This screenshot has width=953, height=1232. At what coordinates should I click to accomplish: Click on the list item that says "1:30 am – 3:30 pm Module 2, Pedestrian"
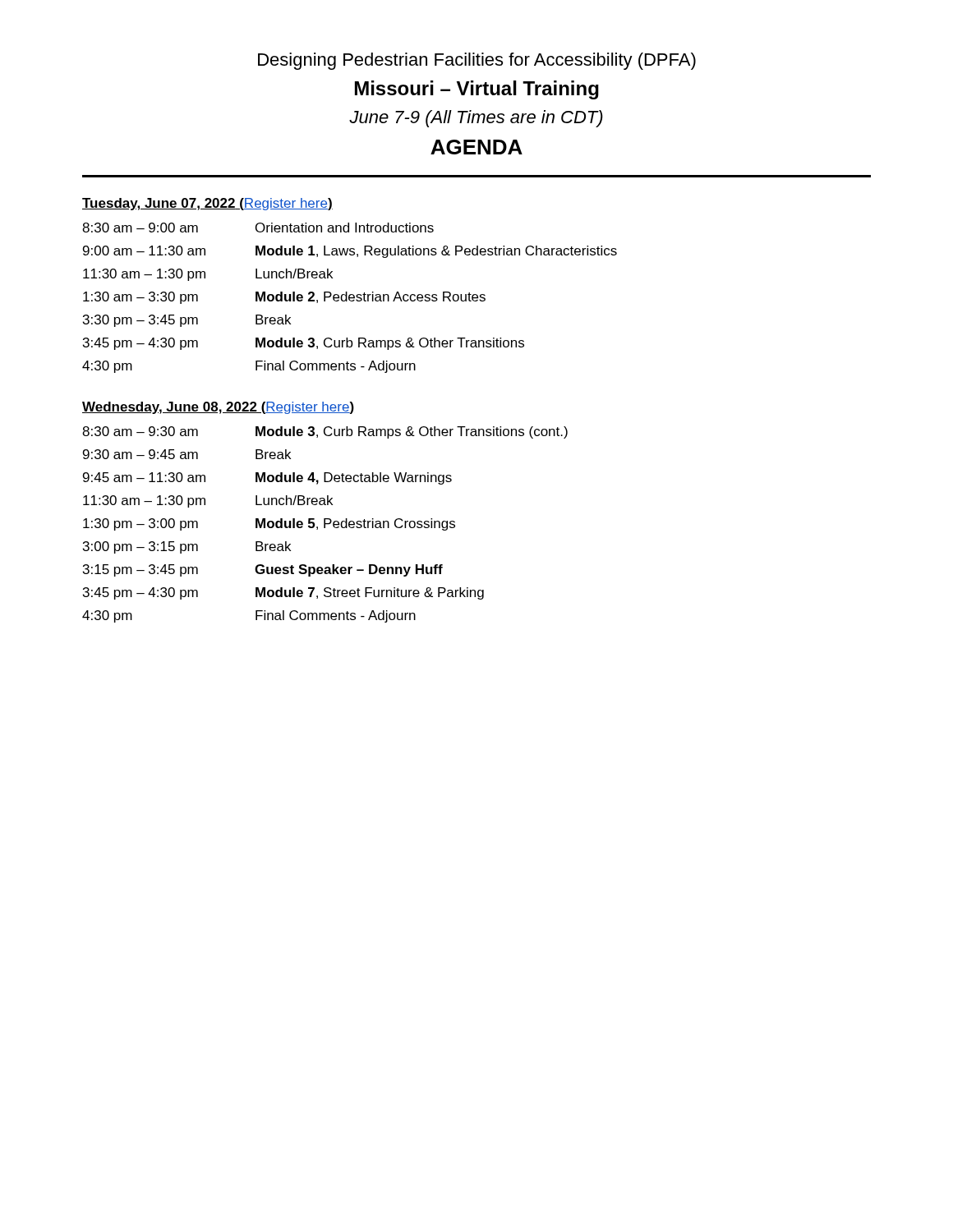[x=476, y=297]
